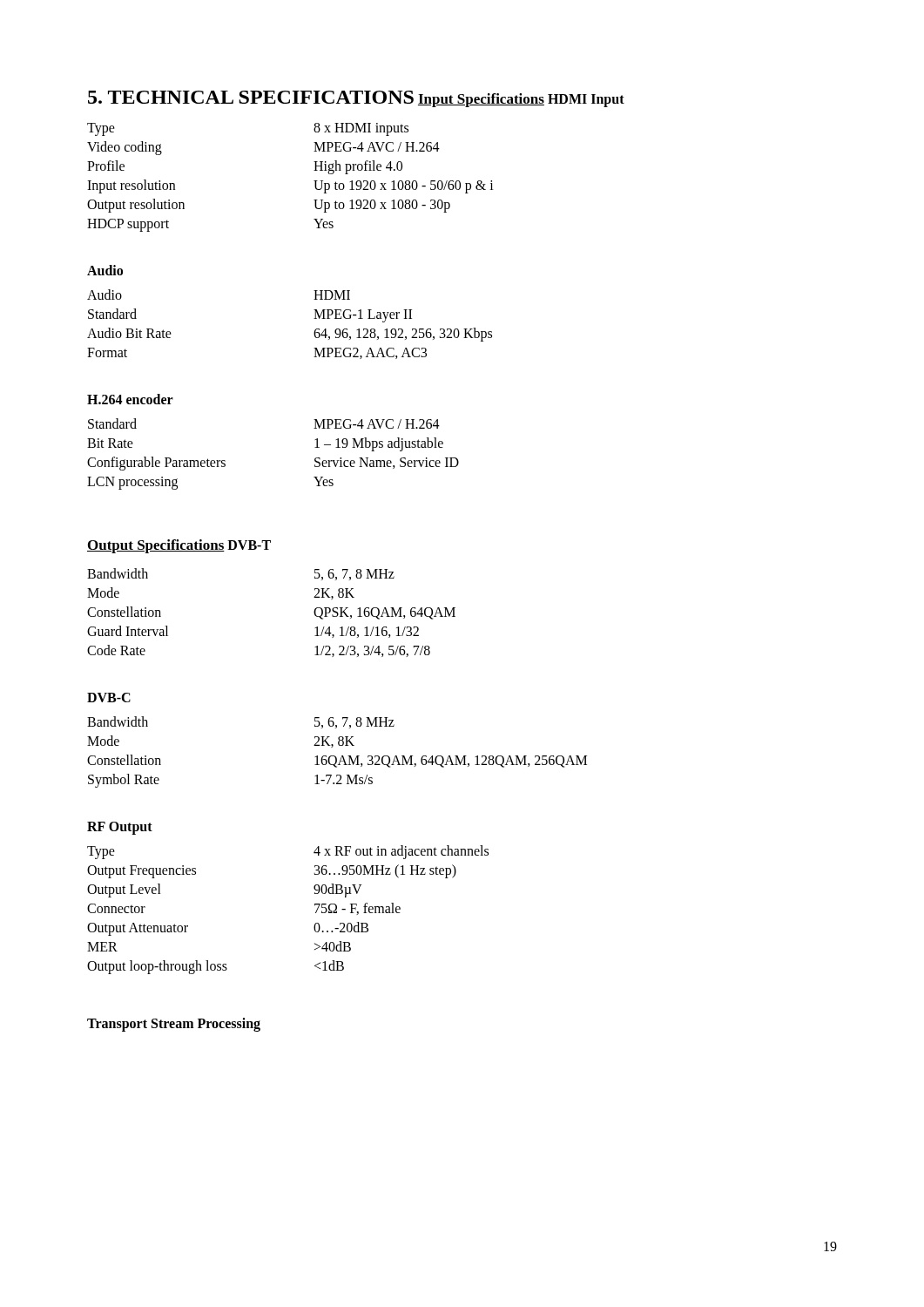Navigate to the block starting "H.264 encoder"

pyautogui.click(x=130, y=400)
